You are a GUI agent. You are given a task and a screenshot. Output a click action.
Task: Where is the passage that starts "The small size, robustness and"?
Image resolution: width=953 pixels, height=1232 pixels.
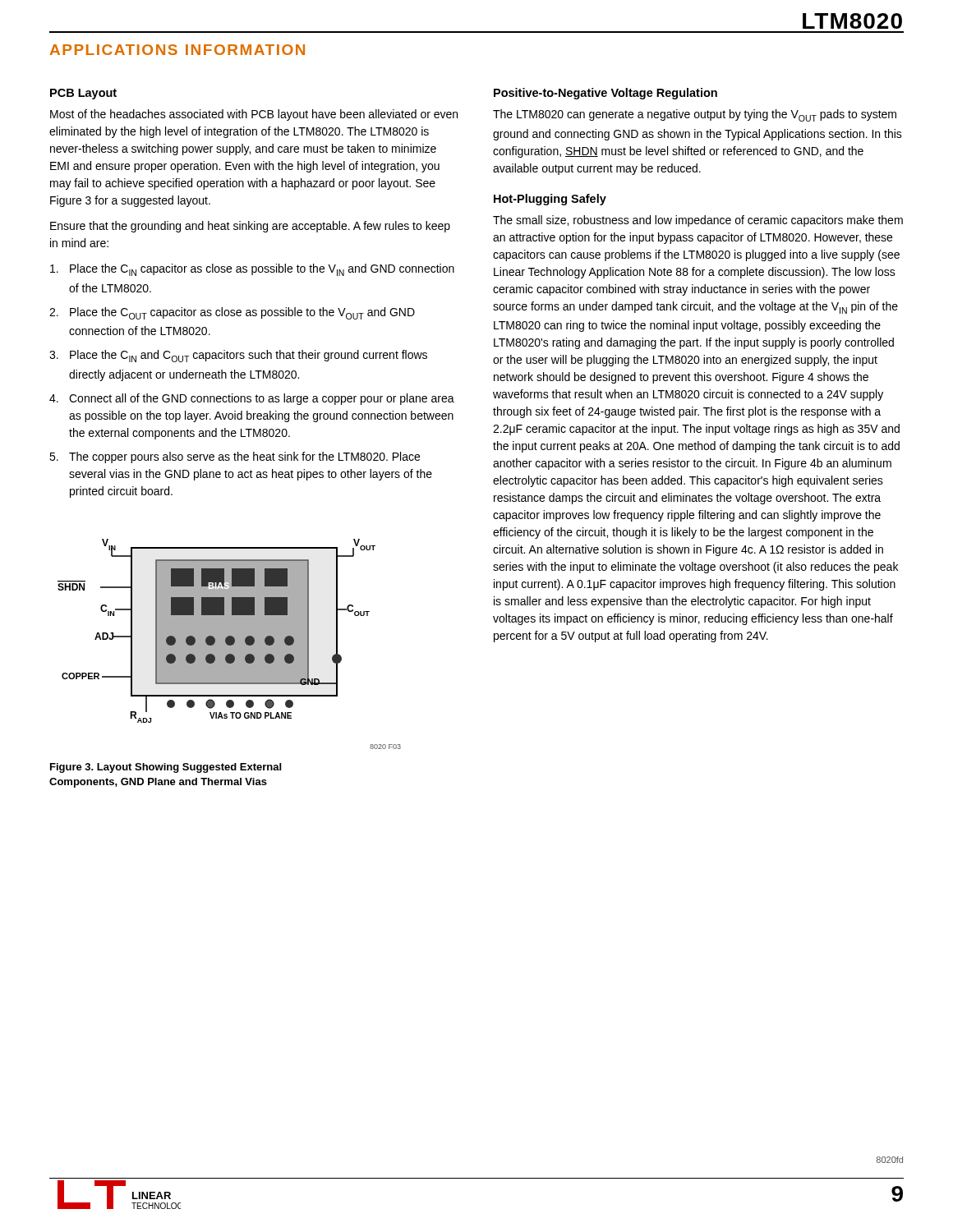coord(698,428)
